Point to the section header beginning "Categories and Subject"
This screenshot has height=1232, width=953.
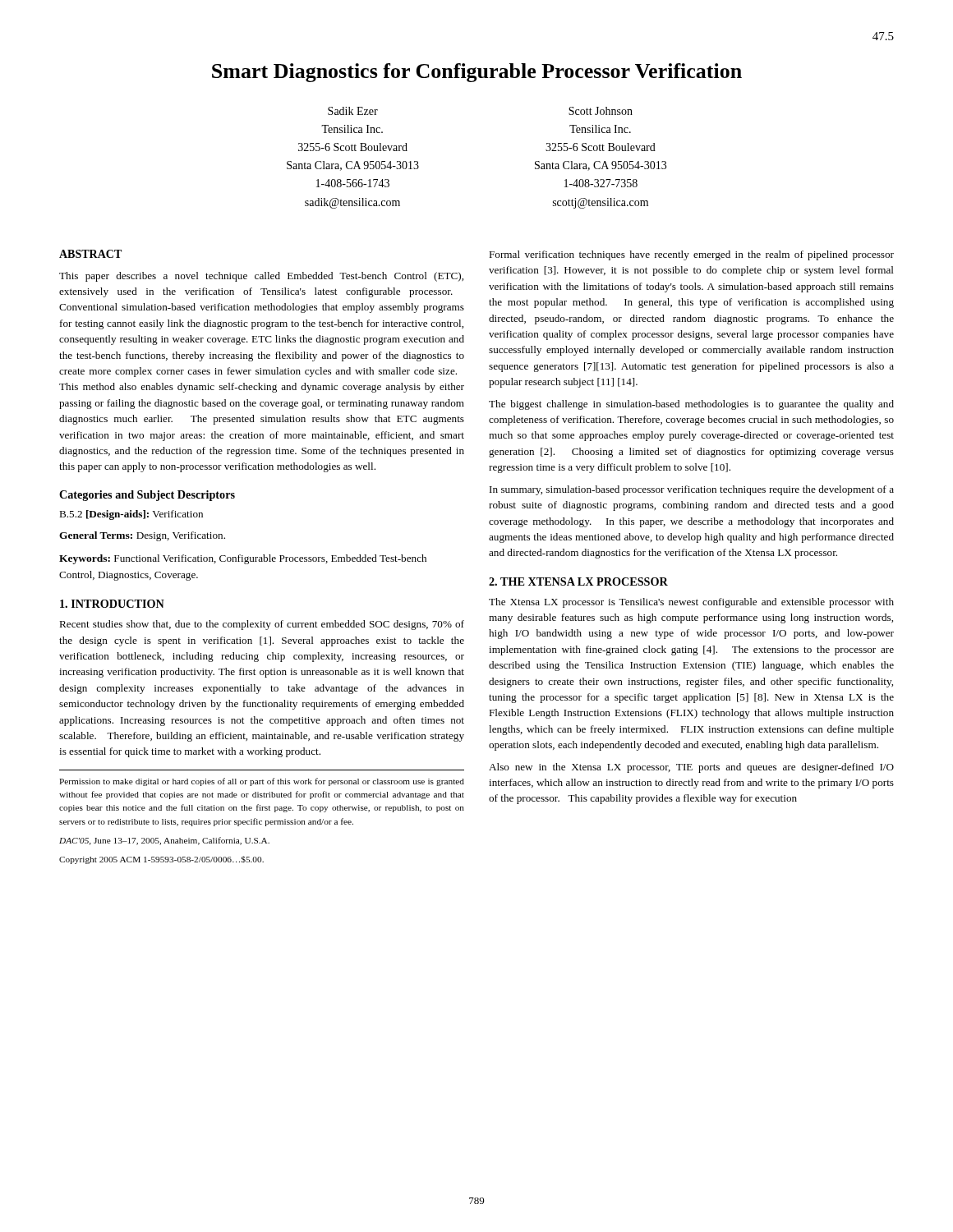[x=147, y=494]
